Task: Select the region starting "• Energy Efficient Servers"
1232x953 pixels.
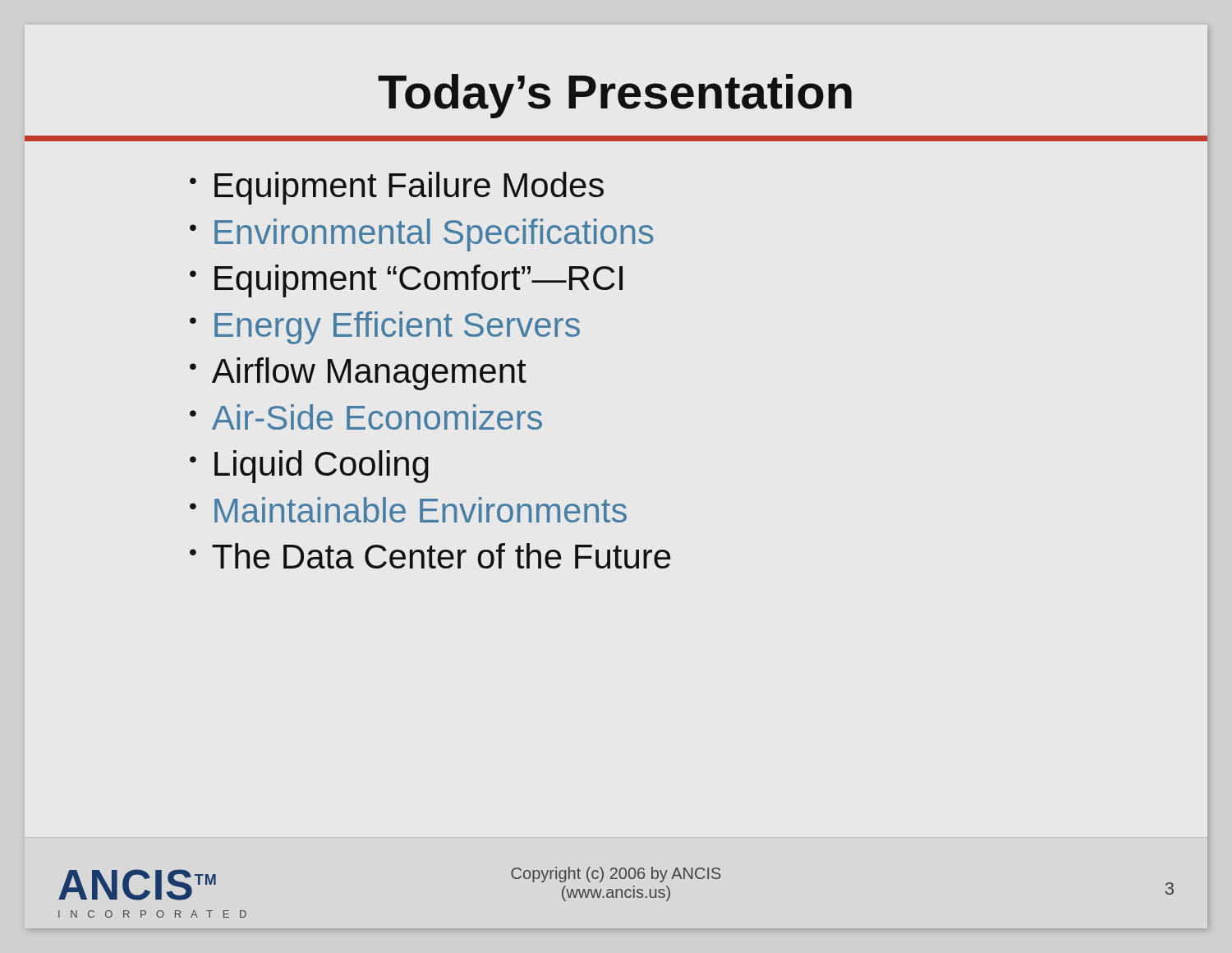Action: 385,325
